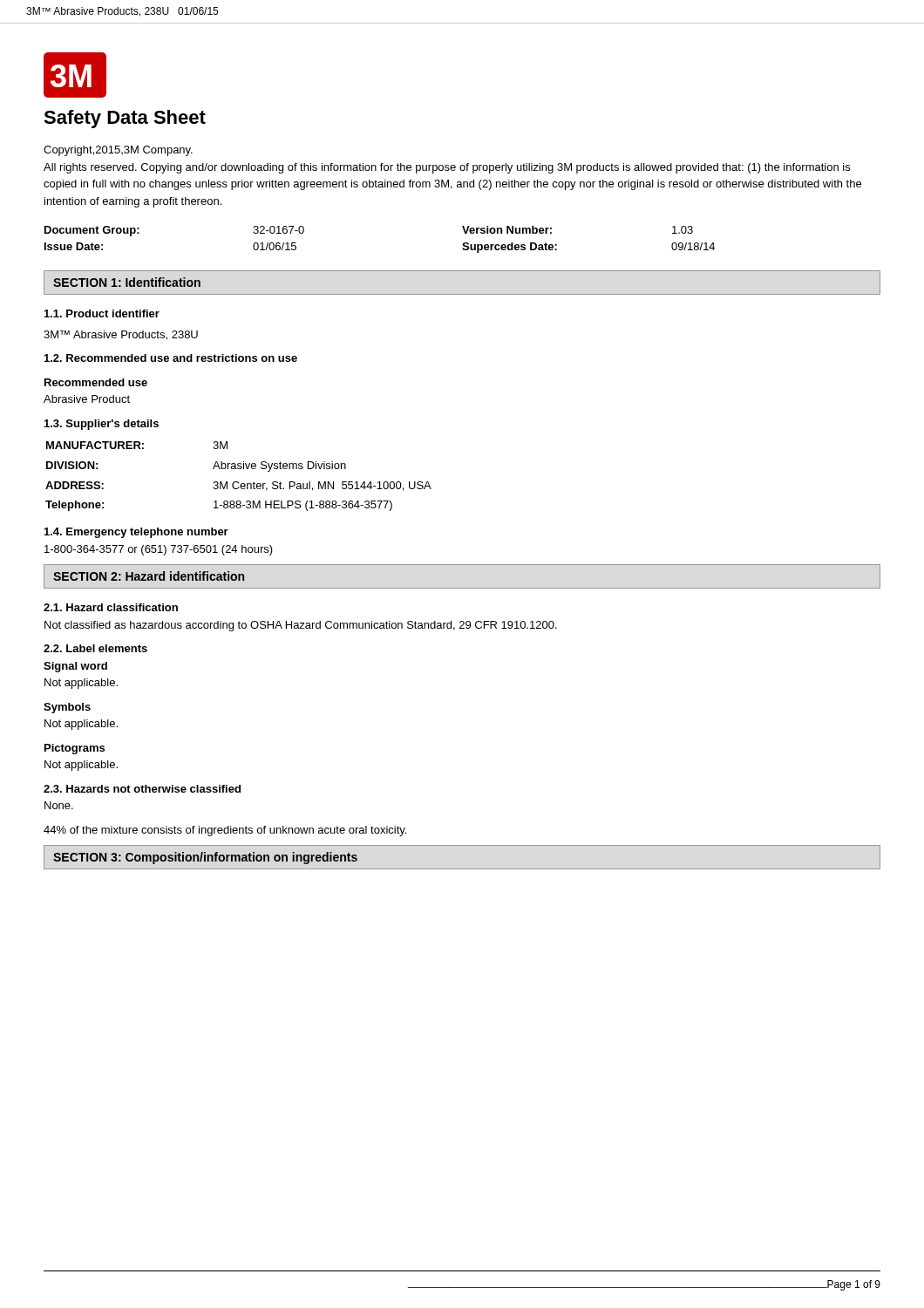Find the table that mentions "Version Number:"

tap(462, 238)
